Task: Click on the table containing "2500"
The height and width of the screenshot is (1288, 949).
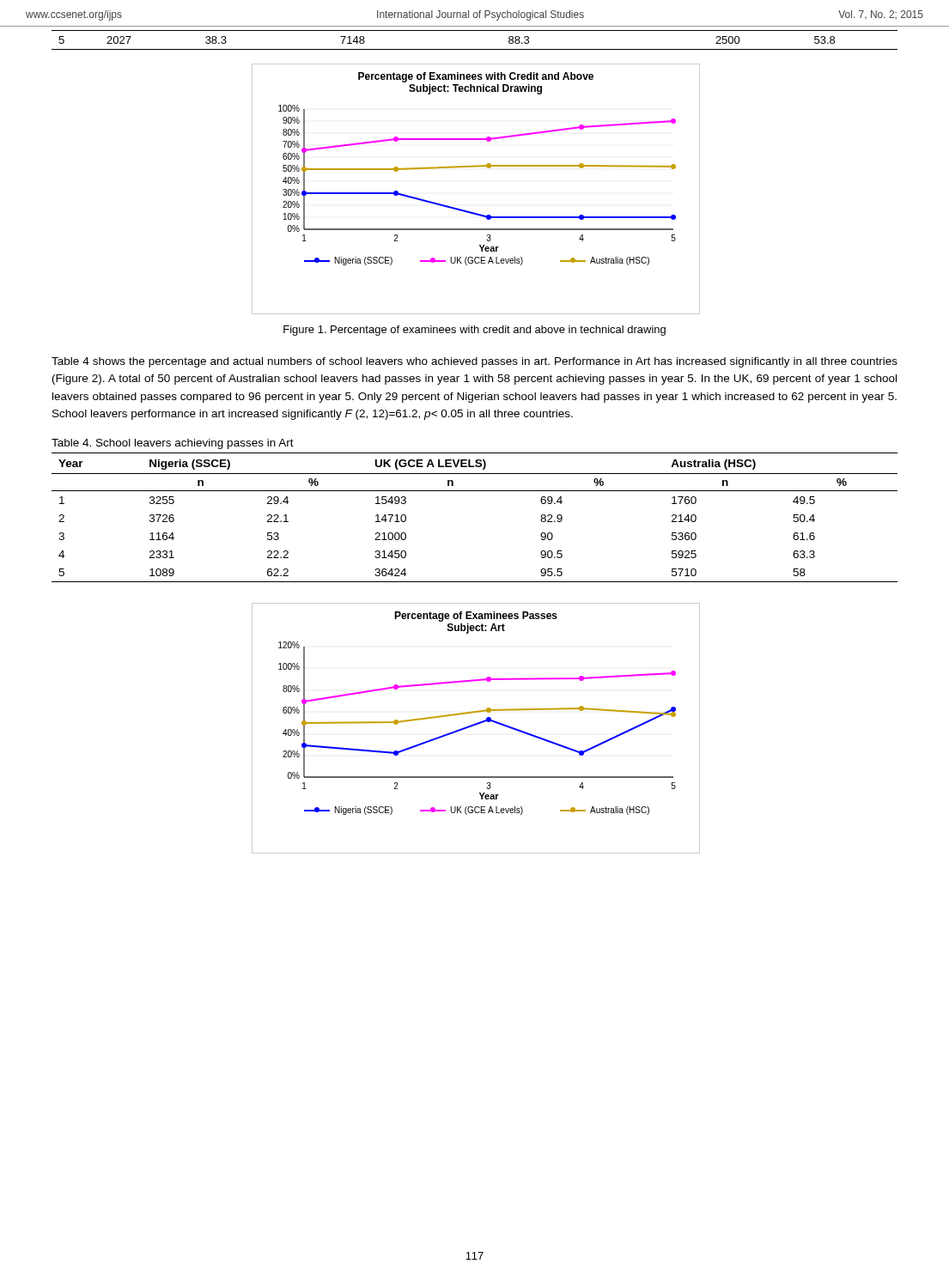Action: pyautogui.click(x=474, y=41)
